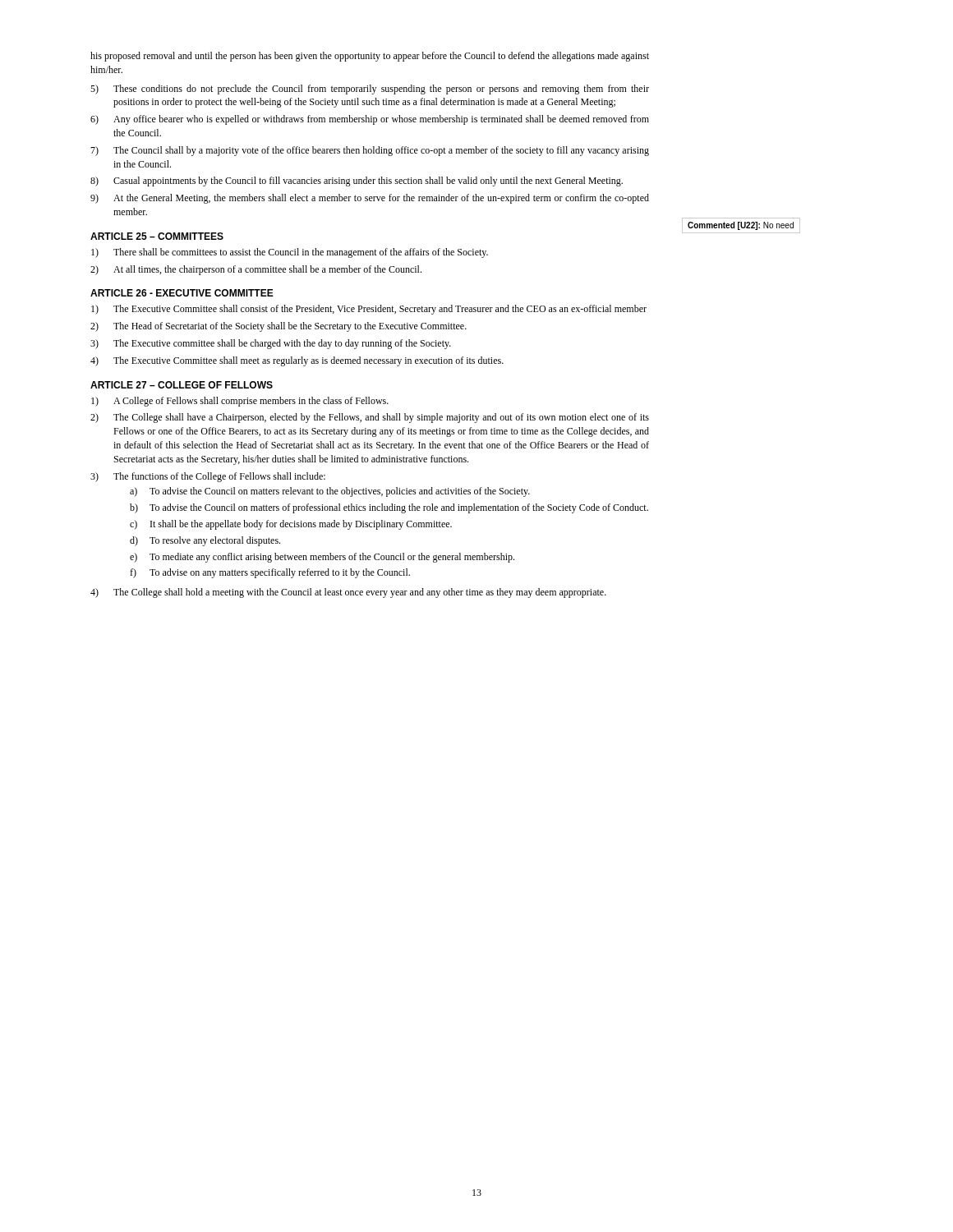
Task: Select the list item with the text "6) Any office bearer who is expelled or"
Action: [370, 127]
